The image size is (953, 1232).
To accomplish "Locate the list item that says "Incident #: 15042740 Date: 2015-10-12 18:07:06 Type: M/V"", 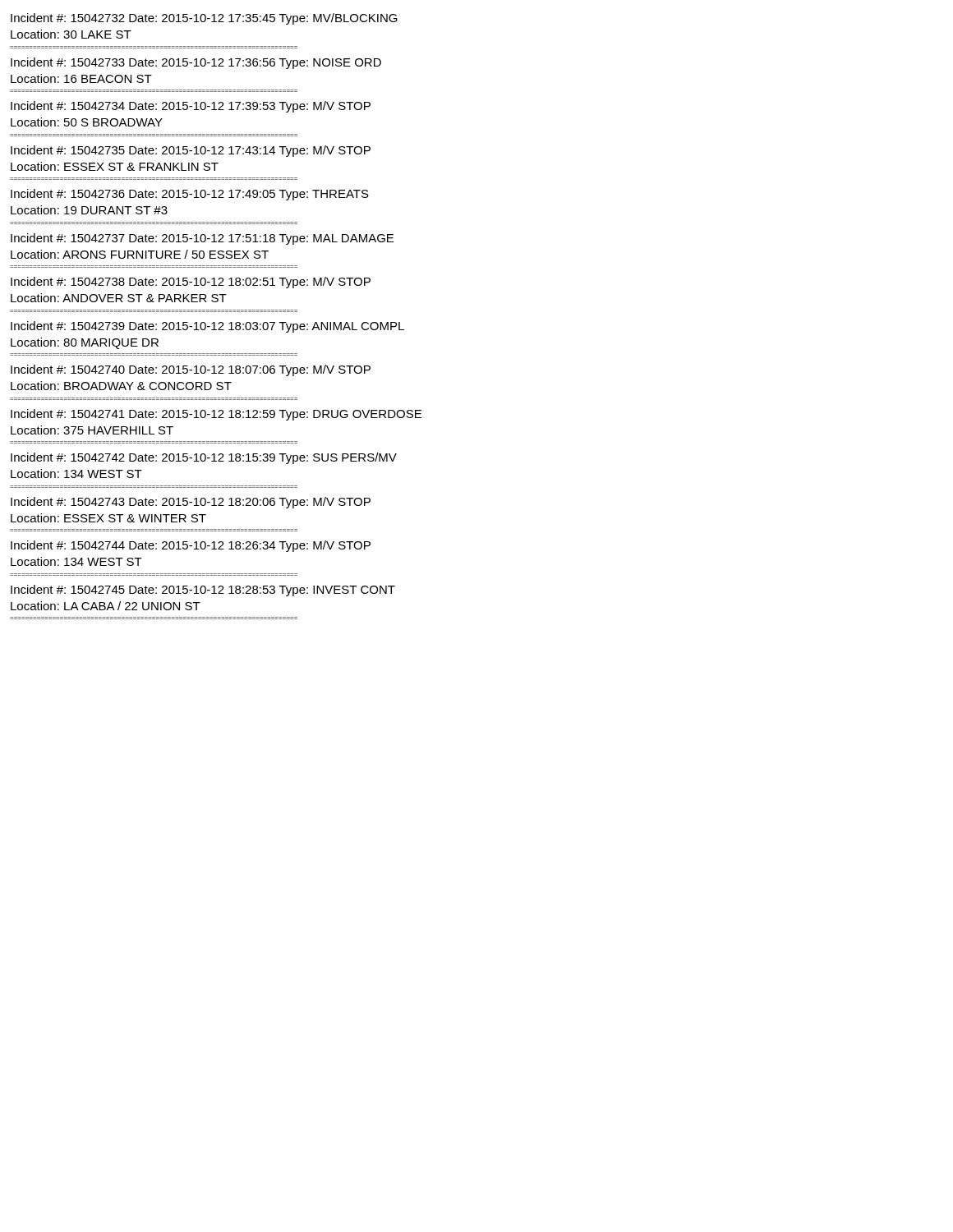I will (x=191, y=370).
